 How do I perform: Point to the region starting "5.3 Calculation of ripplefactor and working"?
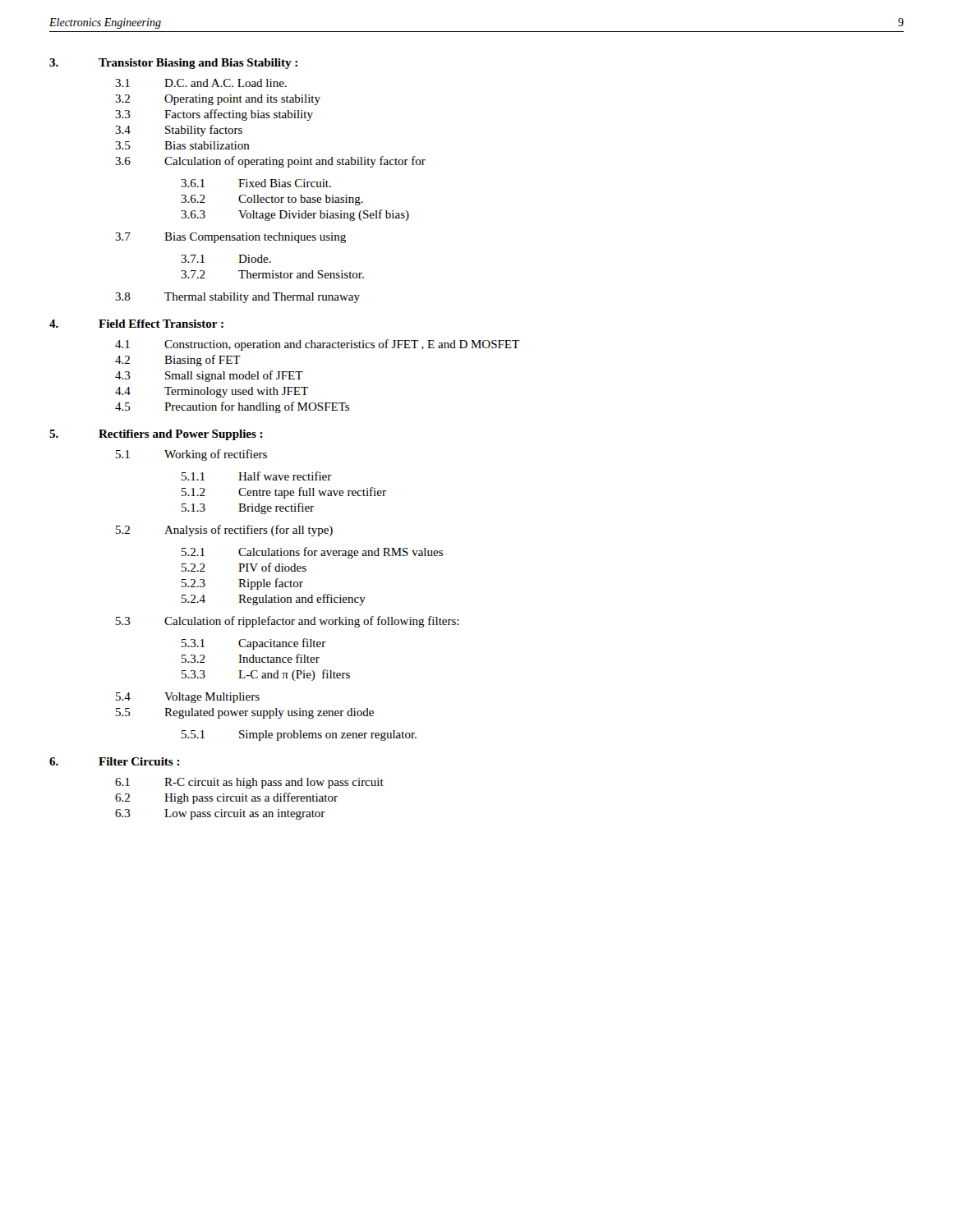[x=287, y=621]
